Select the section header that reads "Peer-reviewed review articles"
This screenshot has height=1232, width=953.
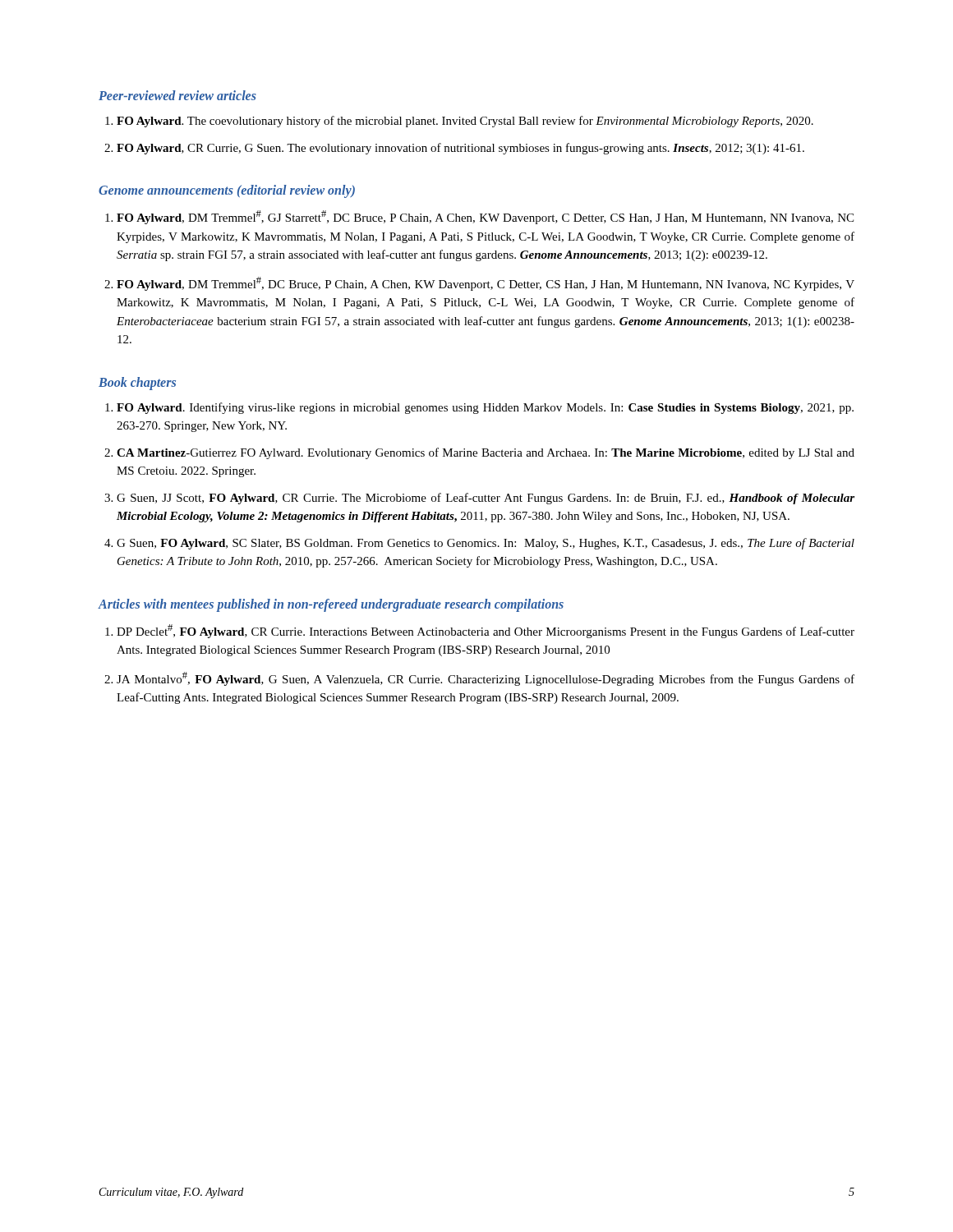click(x=177, y=96)
